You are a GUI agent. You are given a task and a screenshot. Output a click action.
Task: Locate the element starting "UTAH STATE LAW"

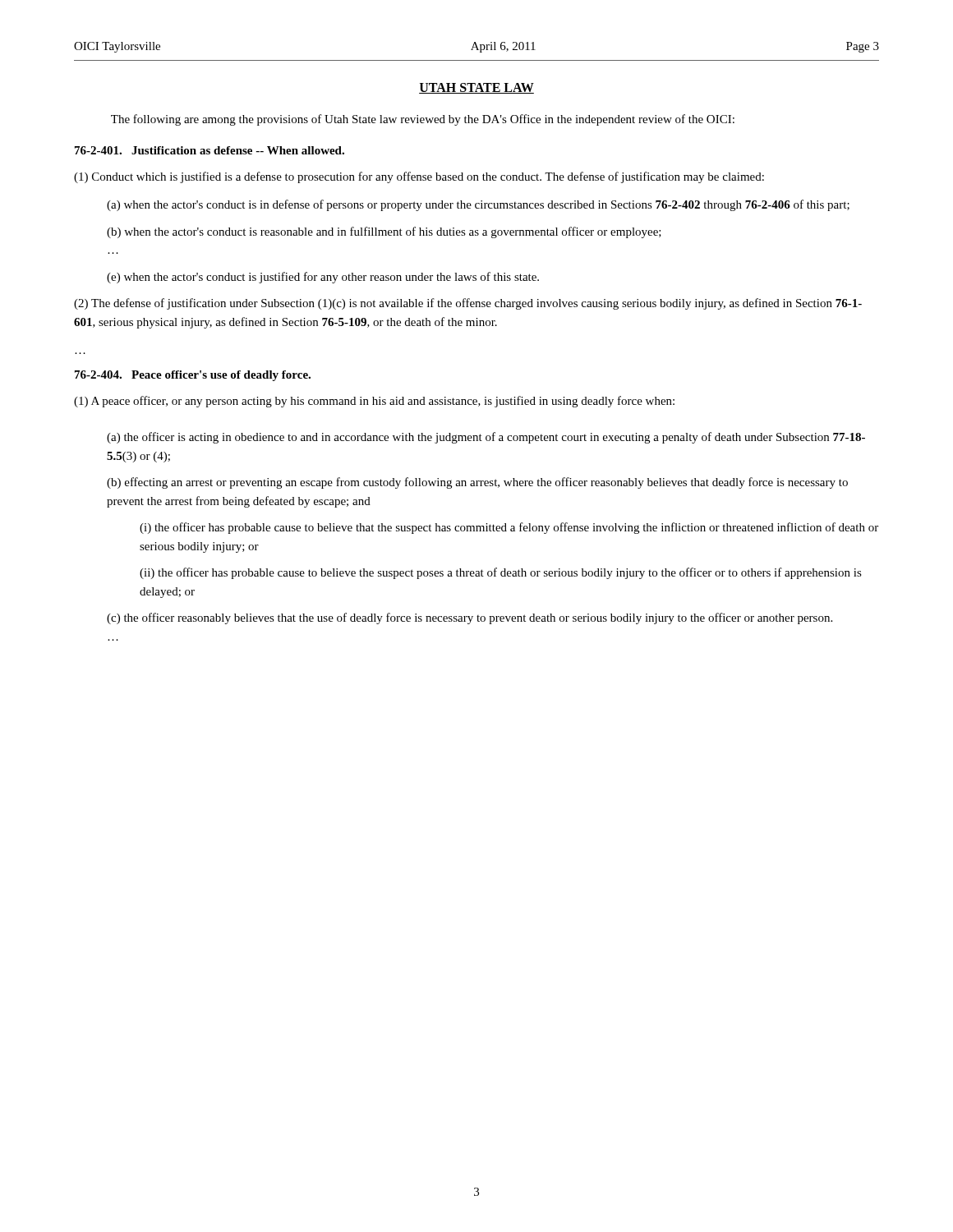pos(476,87)
